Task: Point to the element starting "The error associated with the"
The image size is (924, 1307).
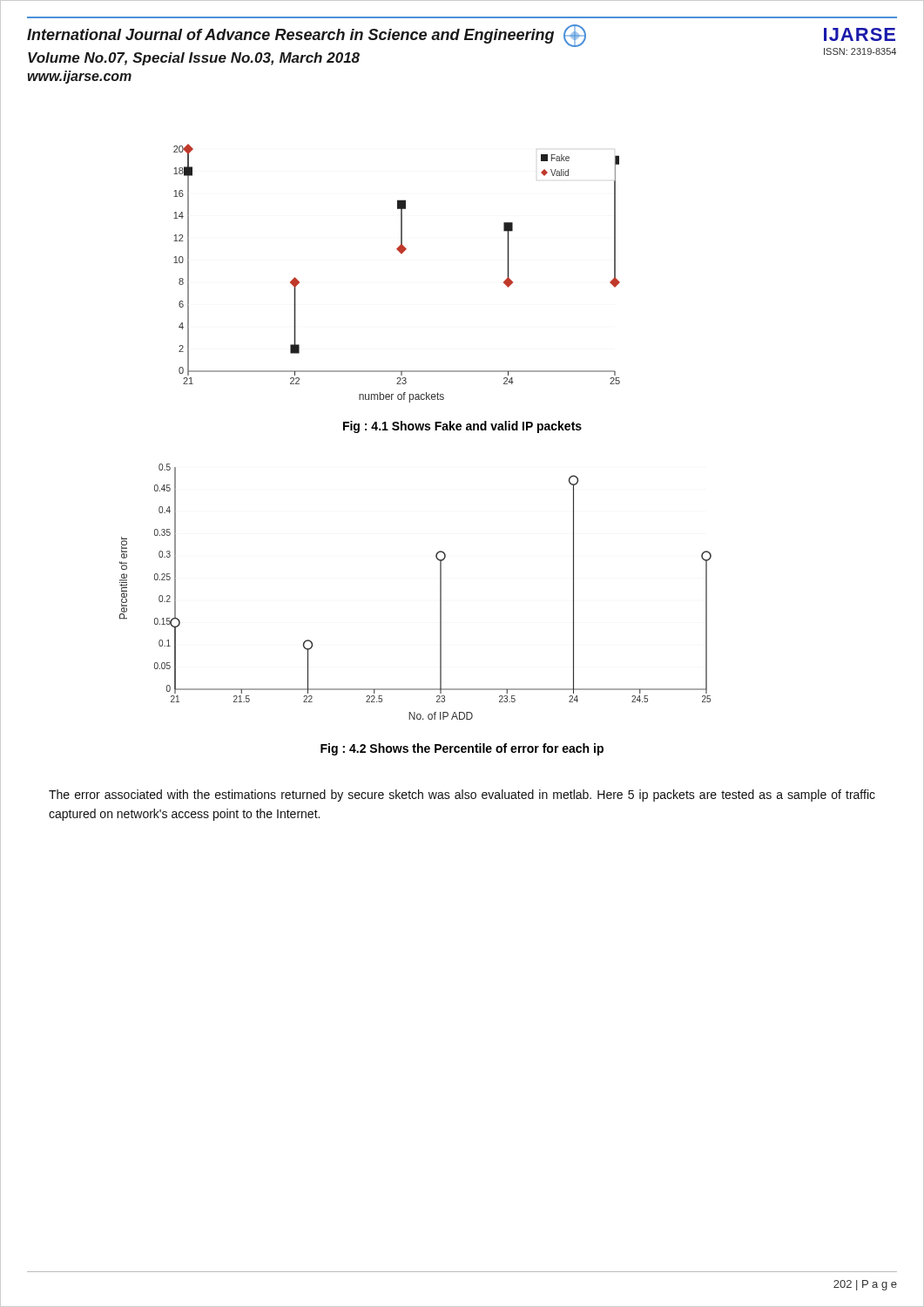Action: [462, 804]
